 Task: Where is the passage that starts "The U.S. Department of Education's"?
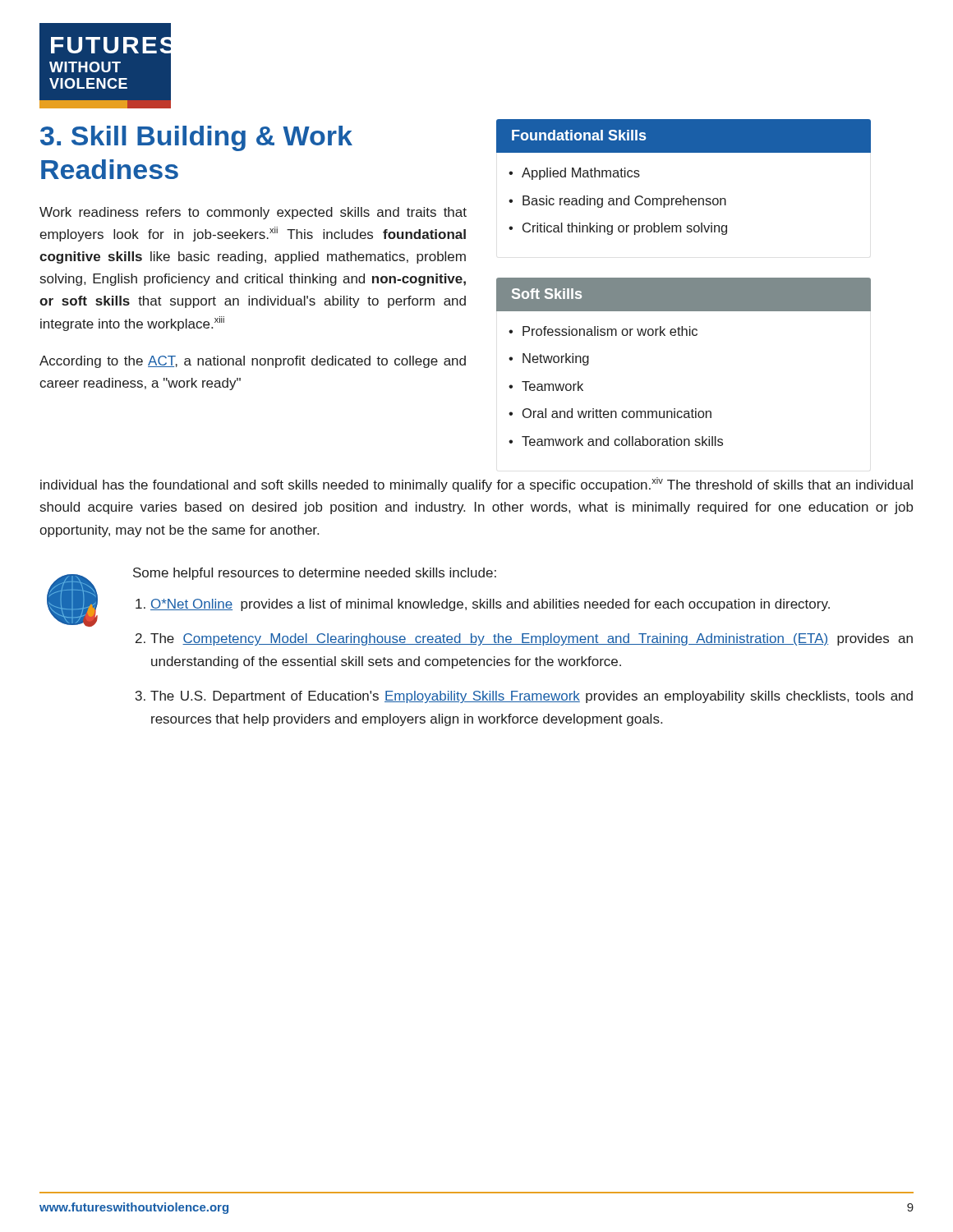pos(532,708)
